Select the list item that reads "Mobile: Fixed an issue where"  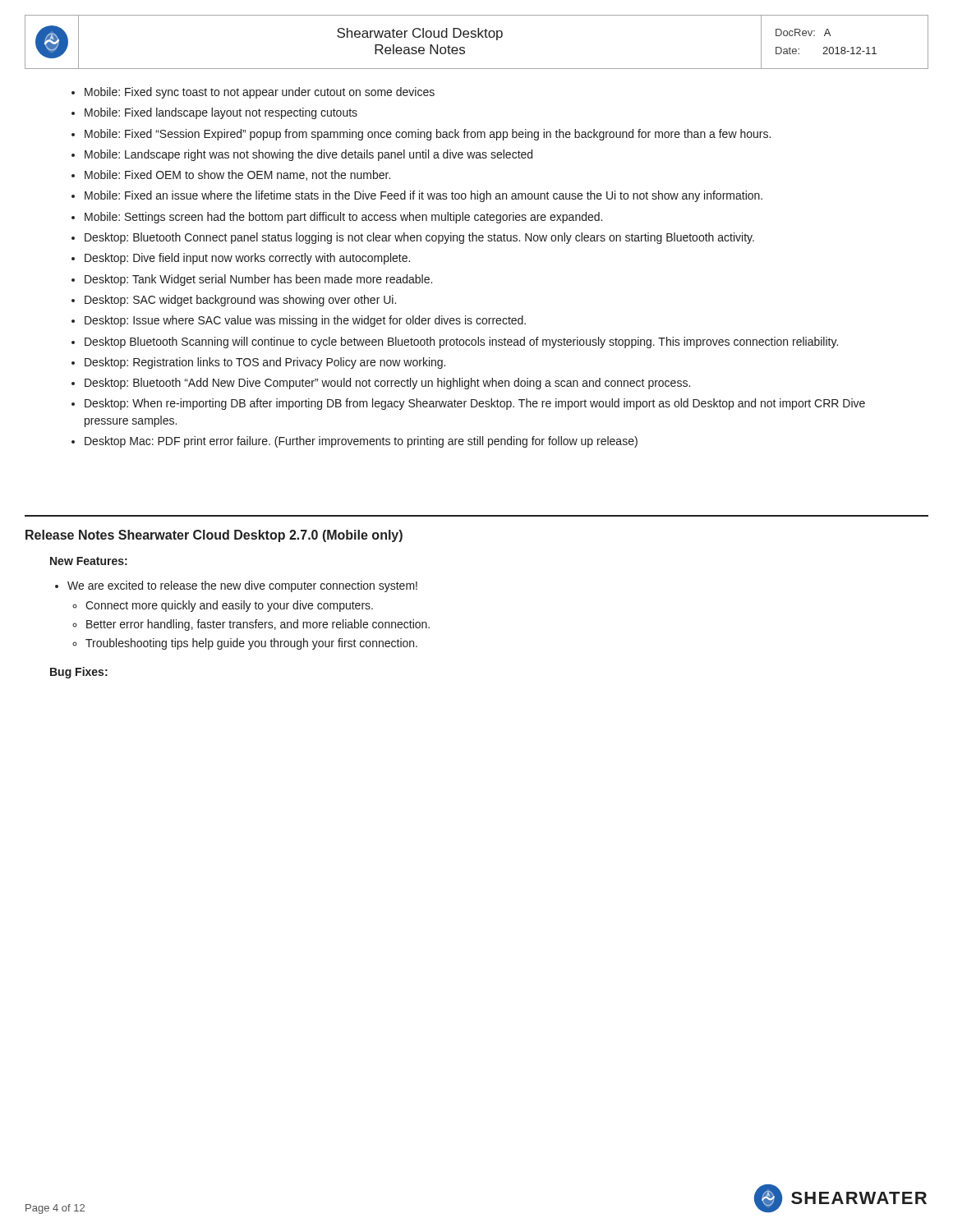(424, 196)
